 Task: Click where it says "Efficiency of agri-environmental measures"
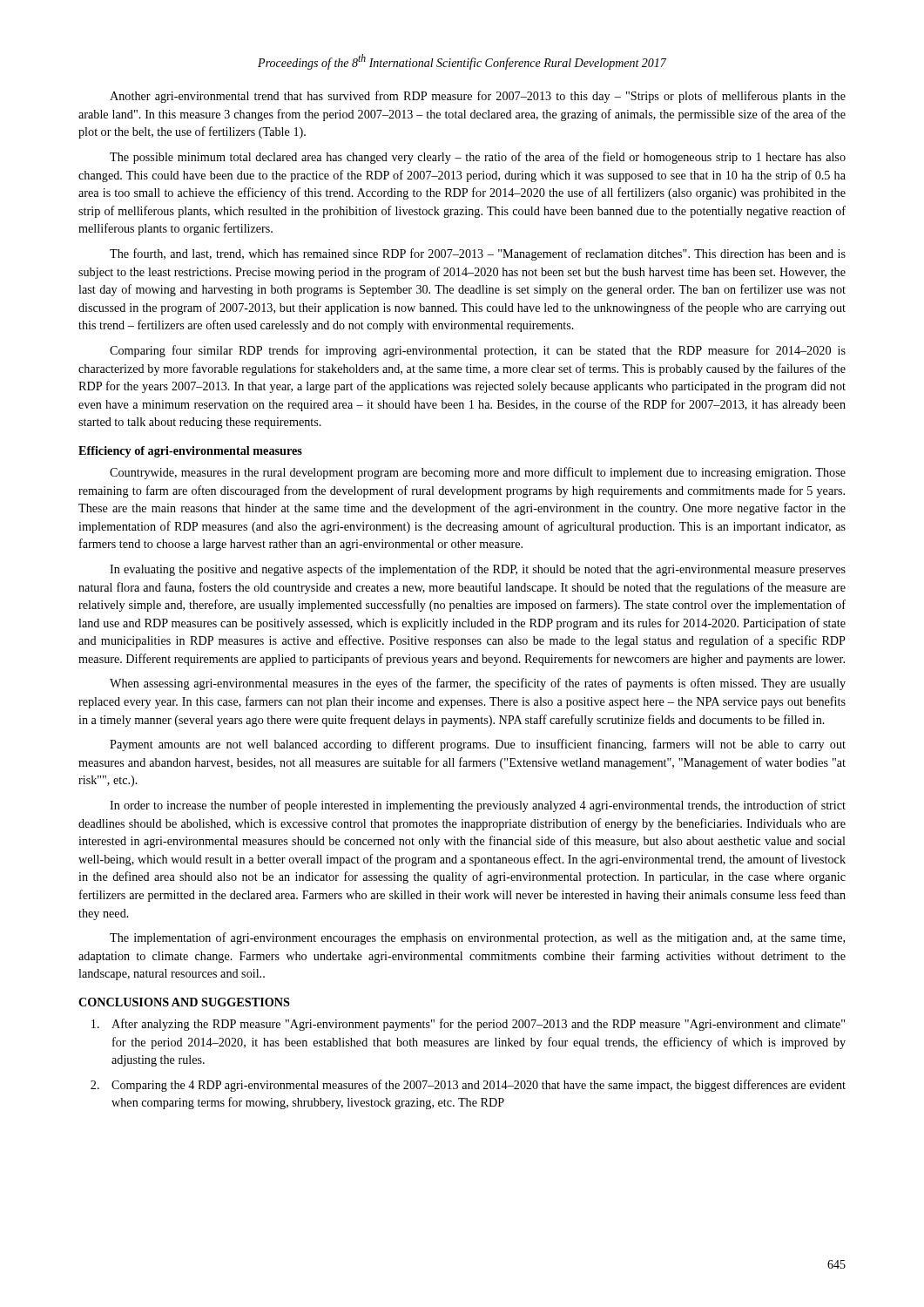[190, 450]
